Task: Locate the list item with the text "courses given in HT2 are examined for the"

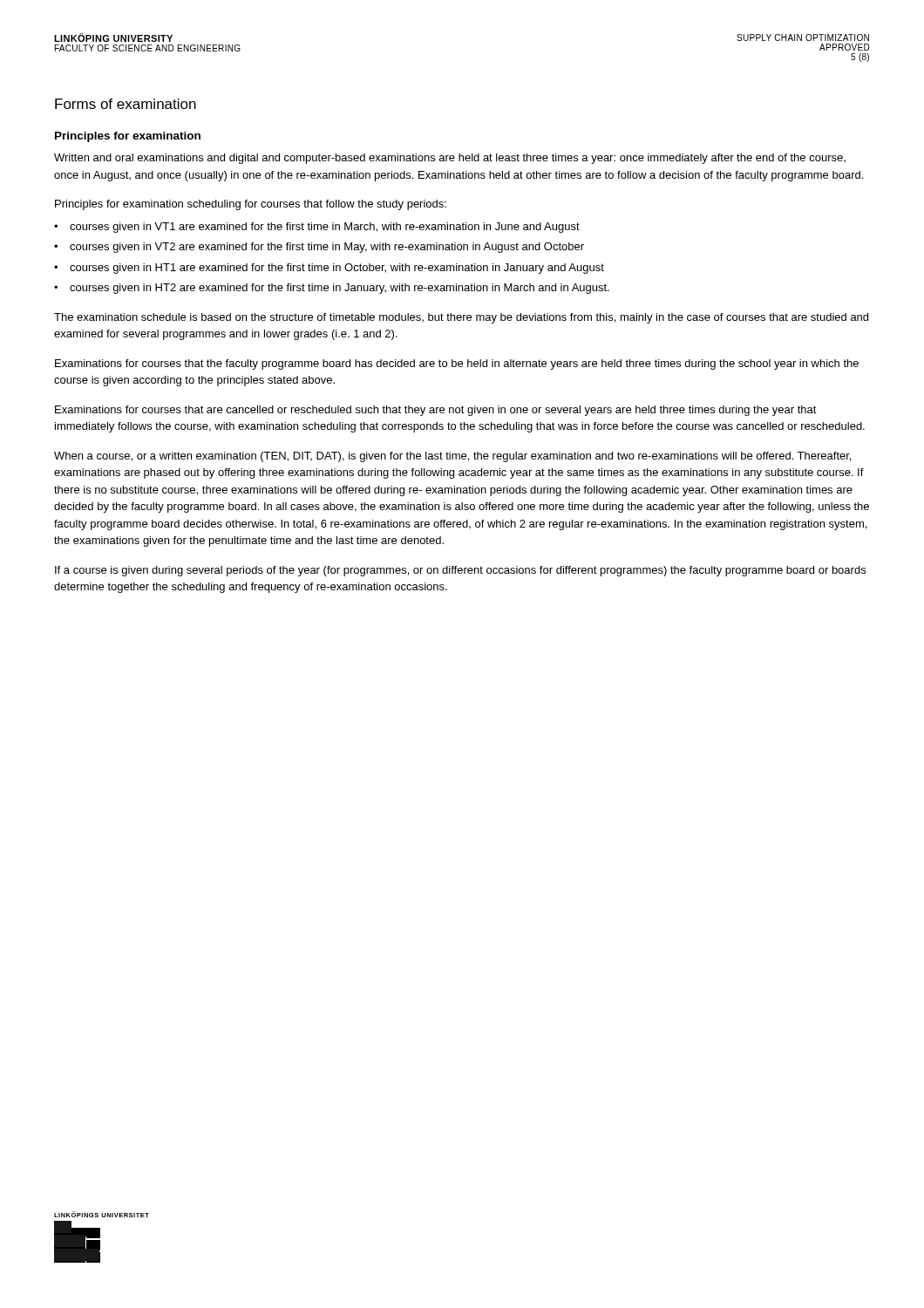Action: [340, 287]
